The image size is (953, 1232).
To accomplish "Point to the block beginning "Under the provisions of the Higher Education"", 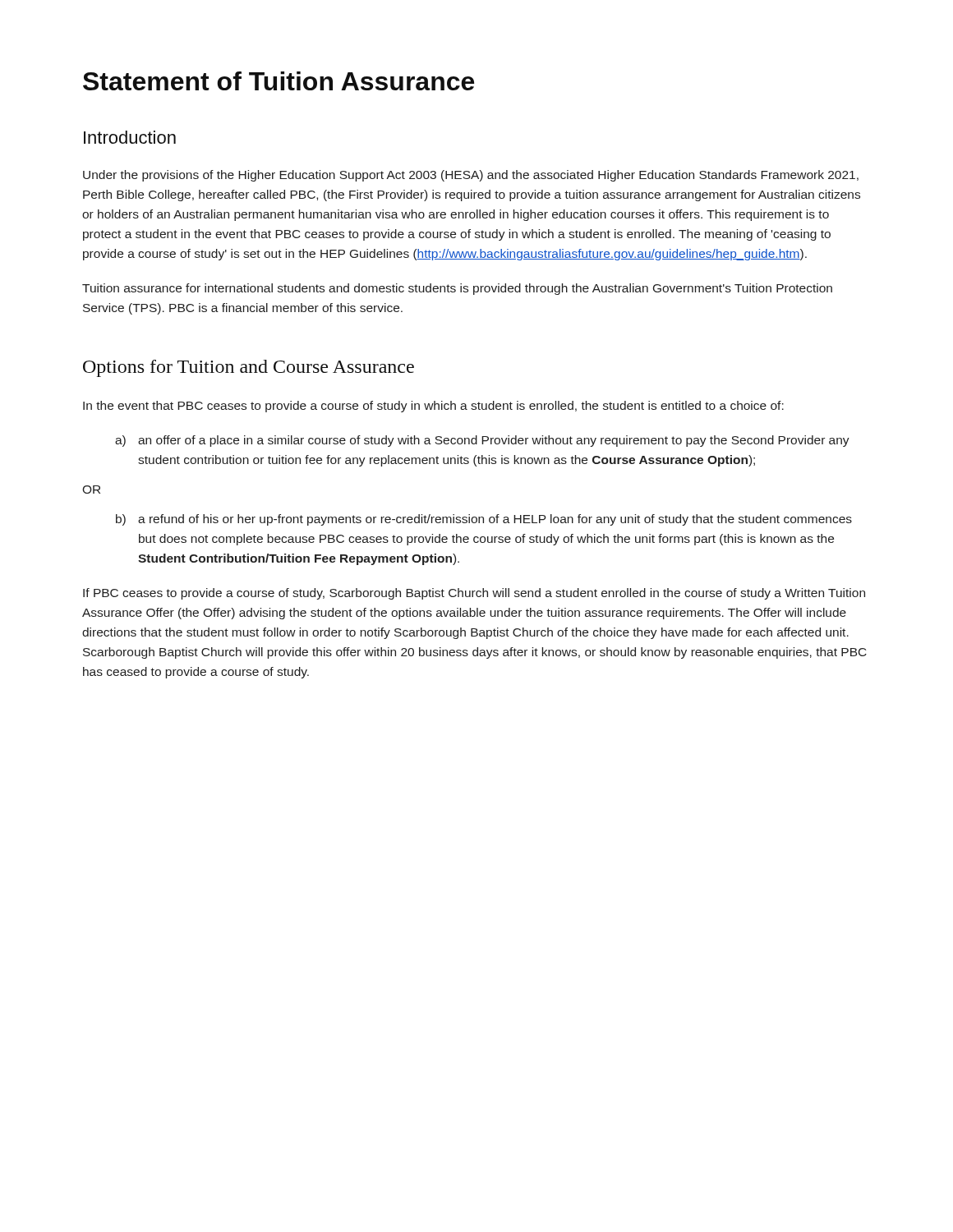I will point(471,214).
